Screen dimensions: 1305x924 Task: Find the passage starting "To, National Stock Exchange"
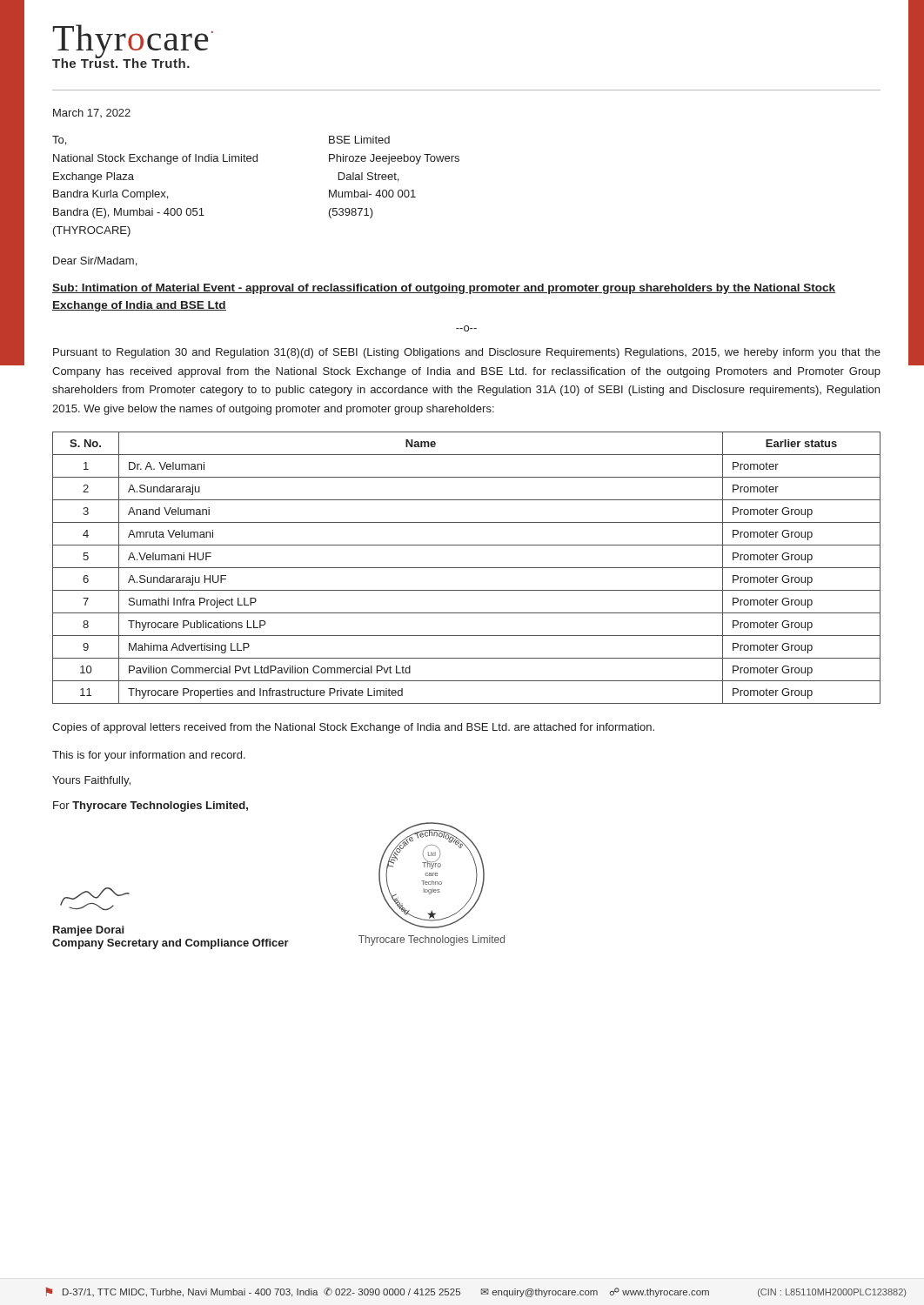click(x=59, y=141)
